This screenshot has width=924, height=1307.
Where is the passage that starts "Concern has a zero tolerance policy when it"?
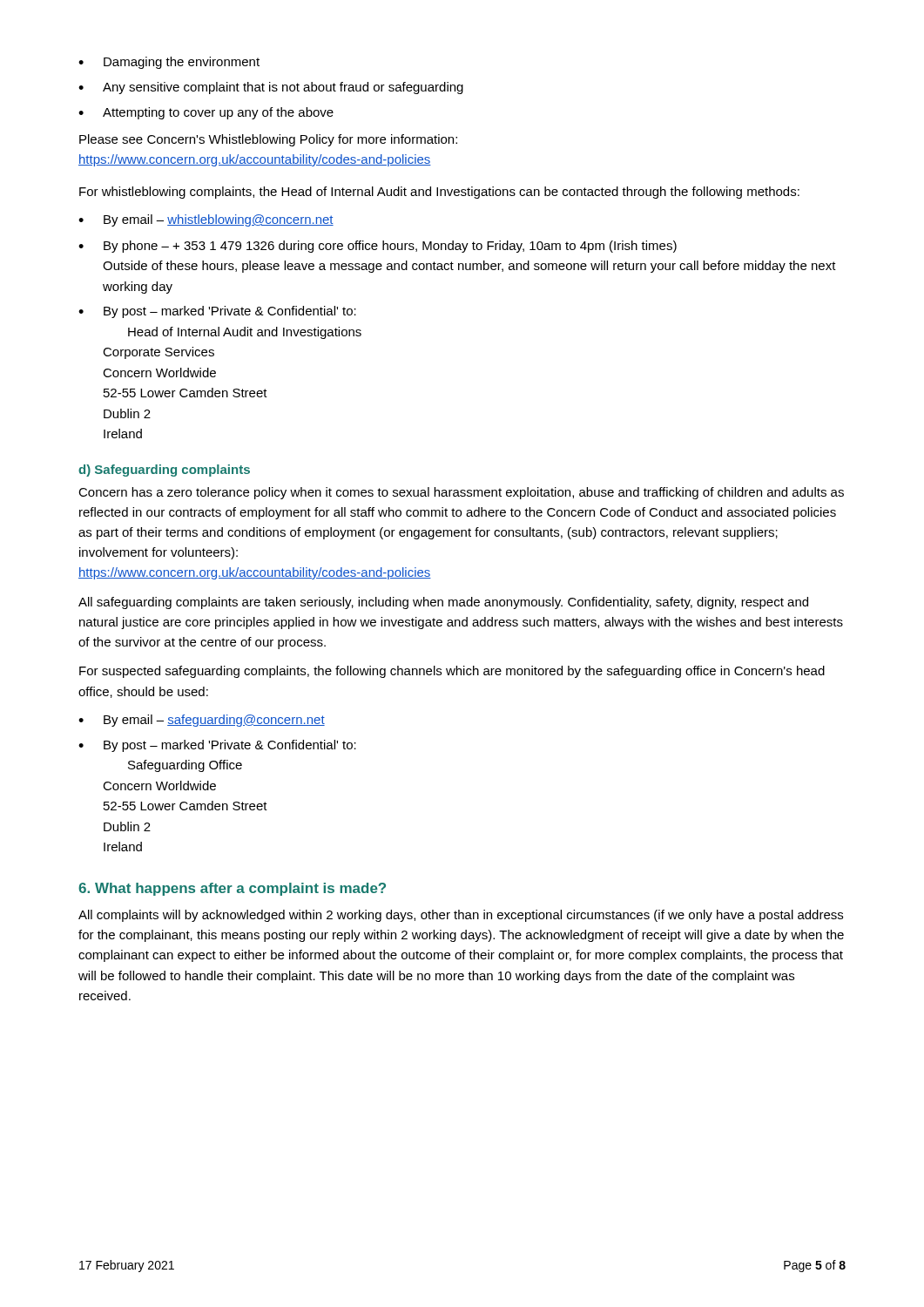[462, 530]
